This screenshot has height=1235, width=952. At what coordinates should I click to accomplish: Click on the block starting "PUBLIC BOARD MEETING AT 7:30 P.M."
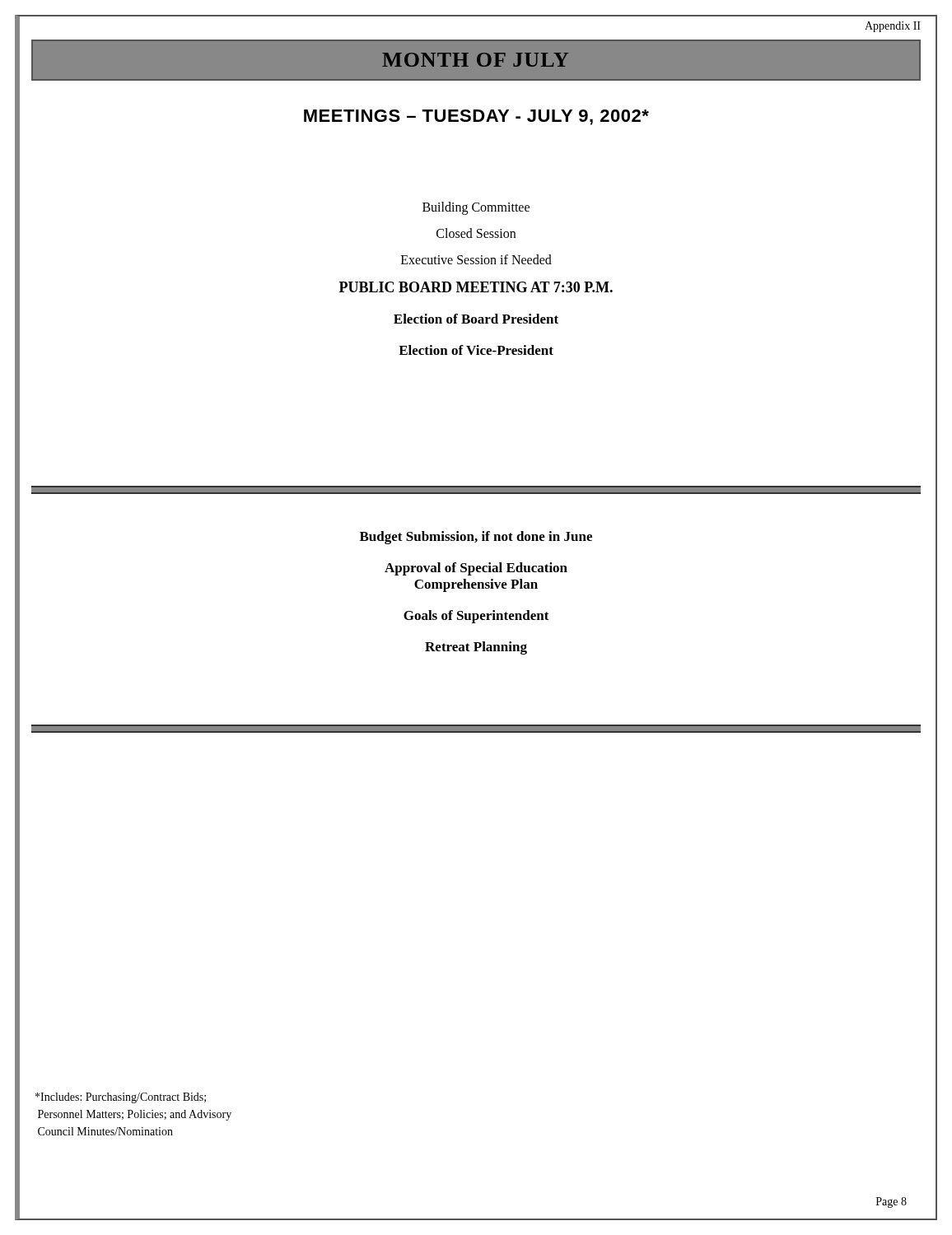[x=476, y=287]
